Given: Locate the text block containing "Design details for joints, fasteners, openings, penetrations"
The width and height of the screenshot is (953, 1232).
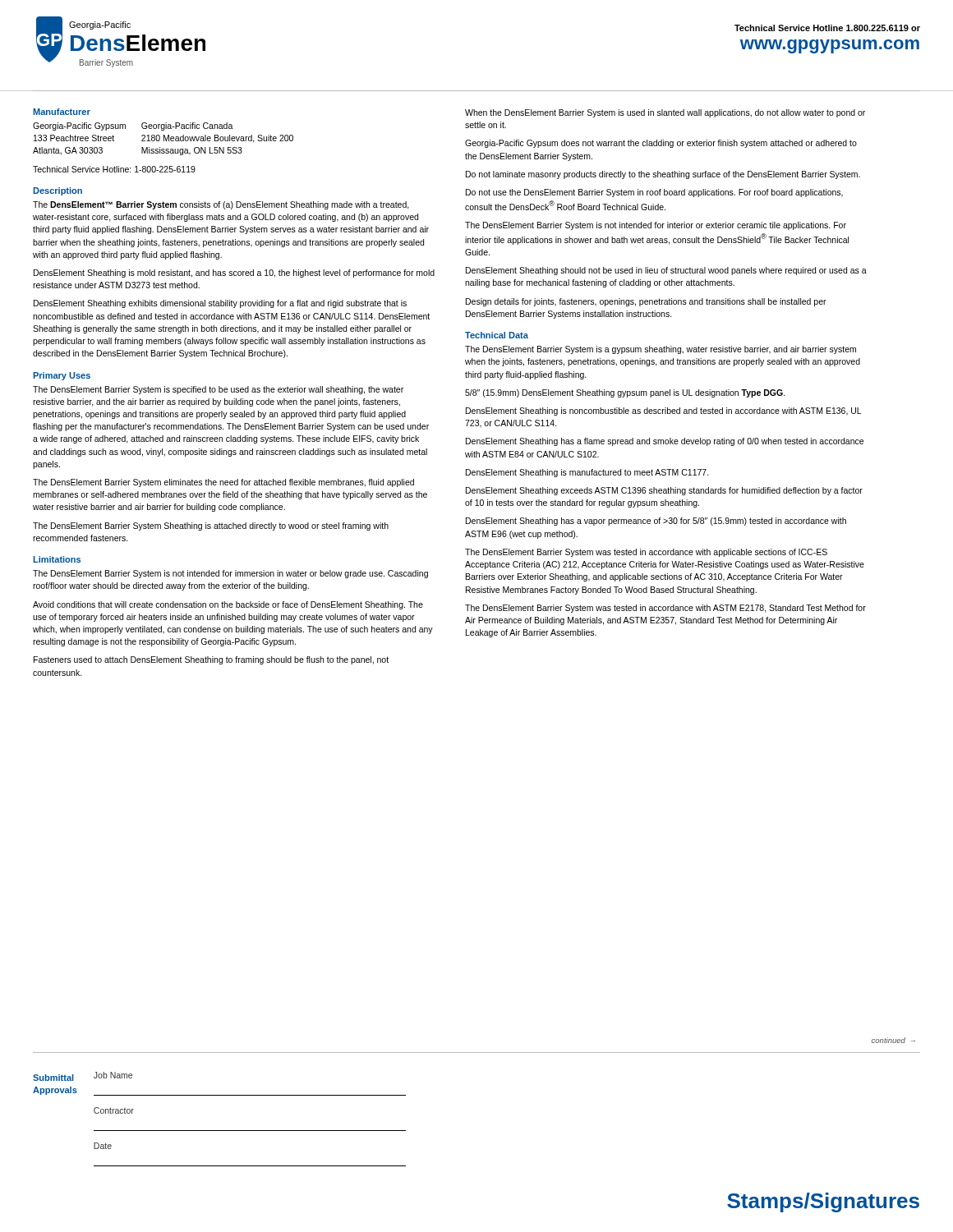Looking at the screenshot, I should [x=646, y=307].
